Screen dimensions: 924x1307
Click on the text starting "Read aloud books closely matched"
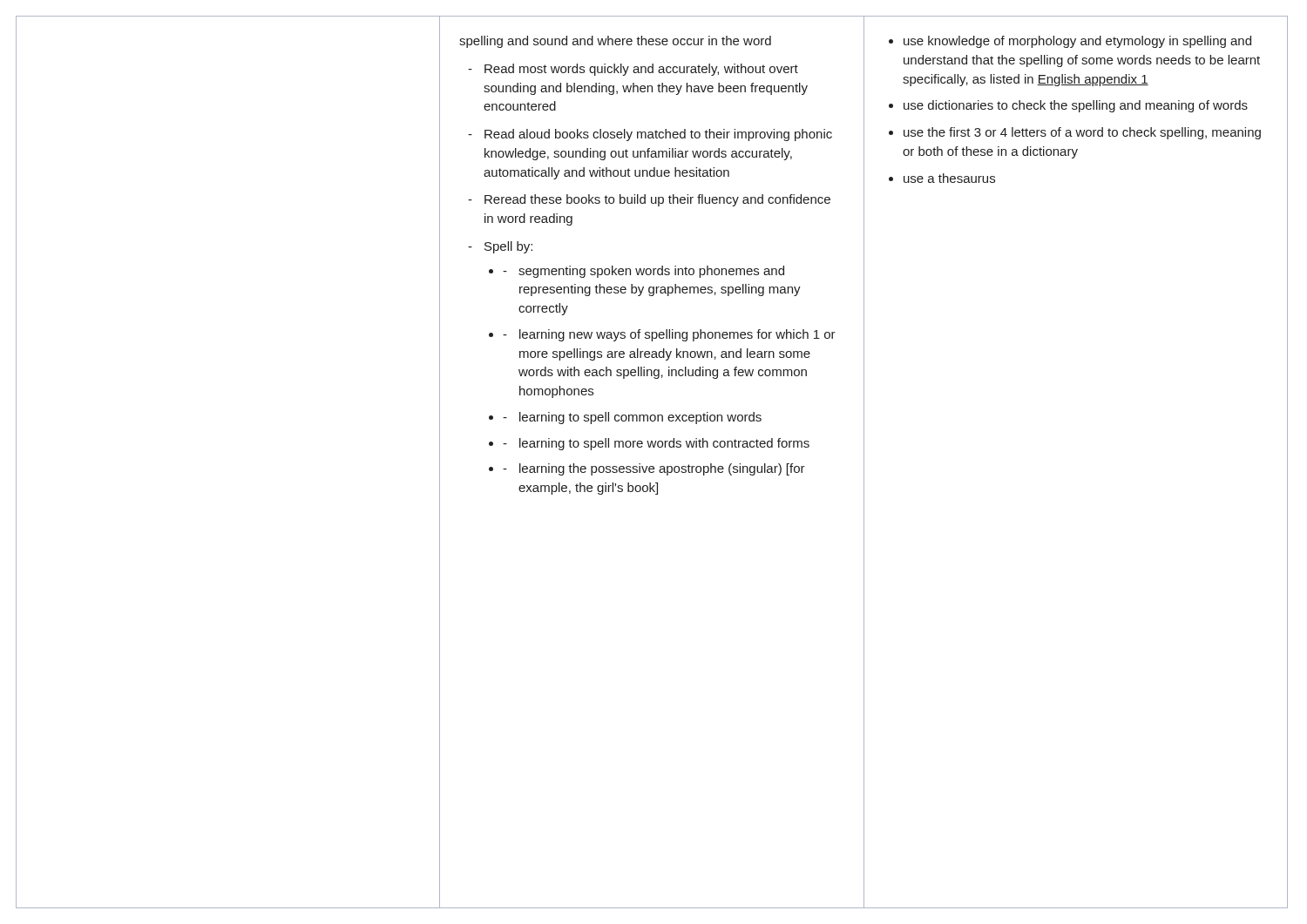(x=658, y=153)
